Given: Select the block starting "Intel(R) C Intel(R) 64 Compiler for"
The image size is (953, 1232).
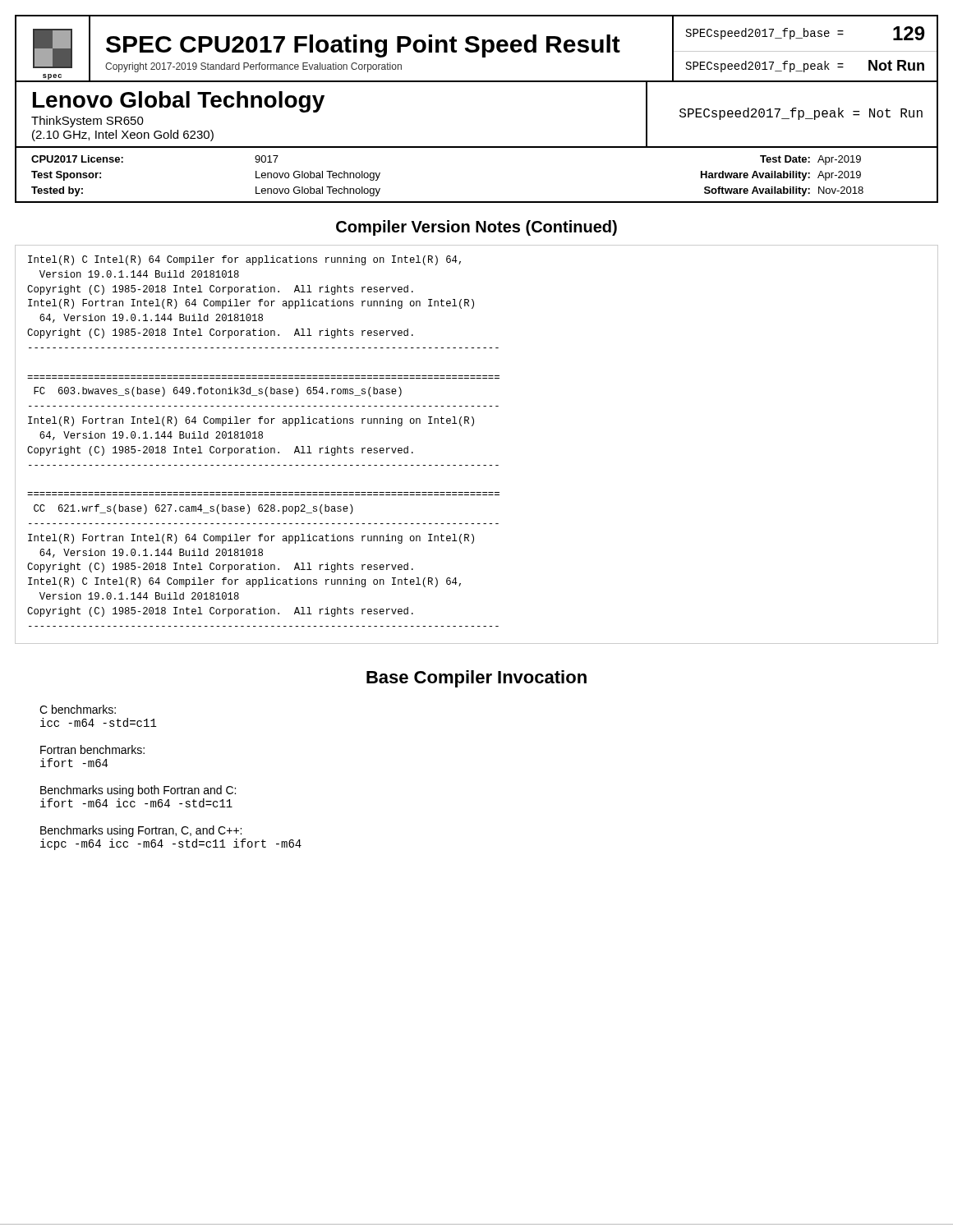Looking at the screenshot, I should coord(264,443).
